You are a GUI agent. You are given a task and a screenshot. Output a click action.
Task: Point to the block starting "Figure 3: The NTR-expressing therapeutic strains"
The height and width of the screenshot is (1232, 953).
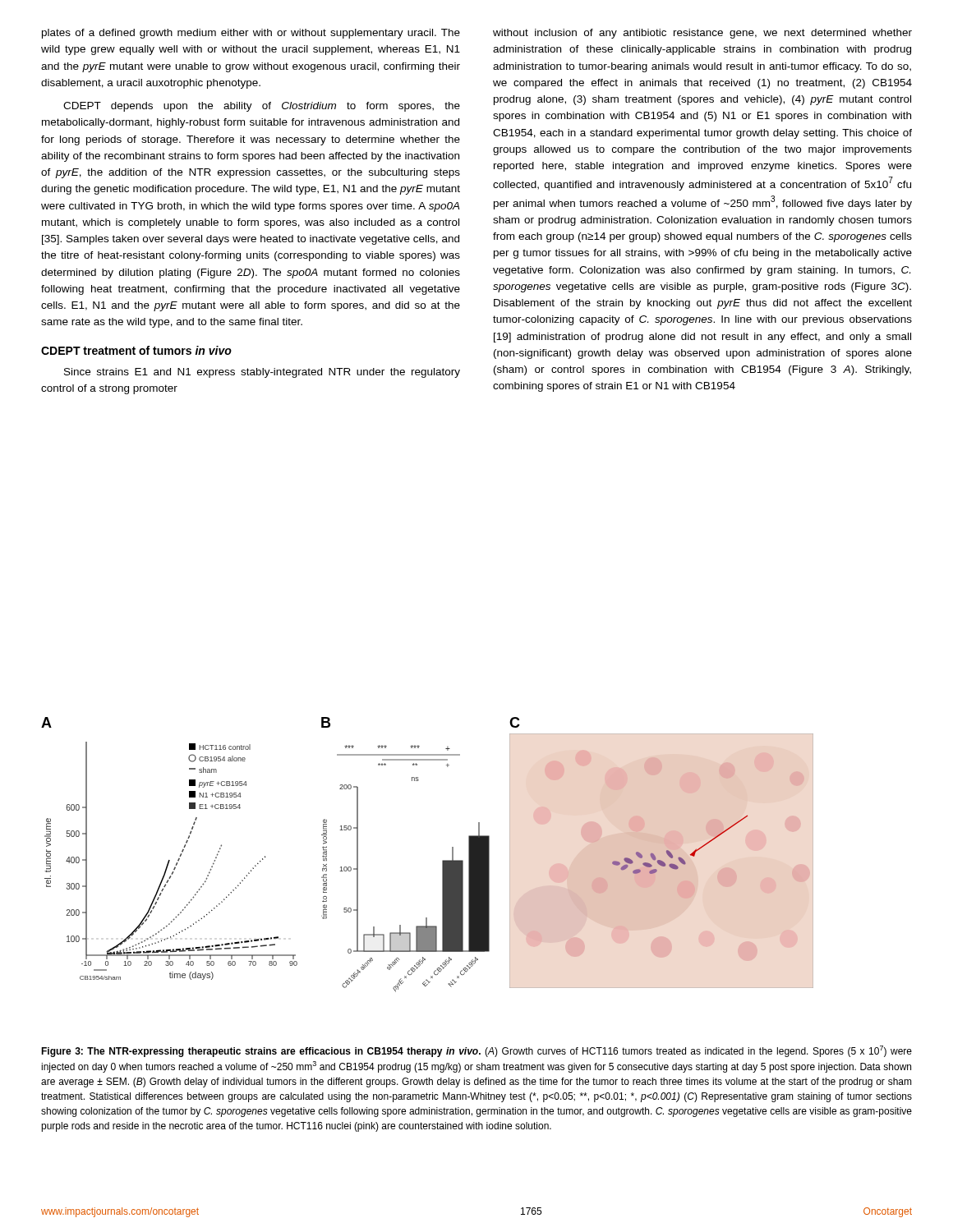click(x=476, y=1088)
